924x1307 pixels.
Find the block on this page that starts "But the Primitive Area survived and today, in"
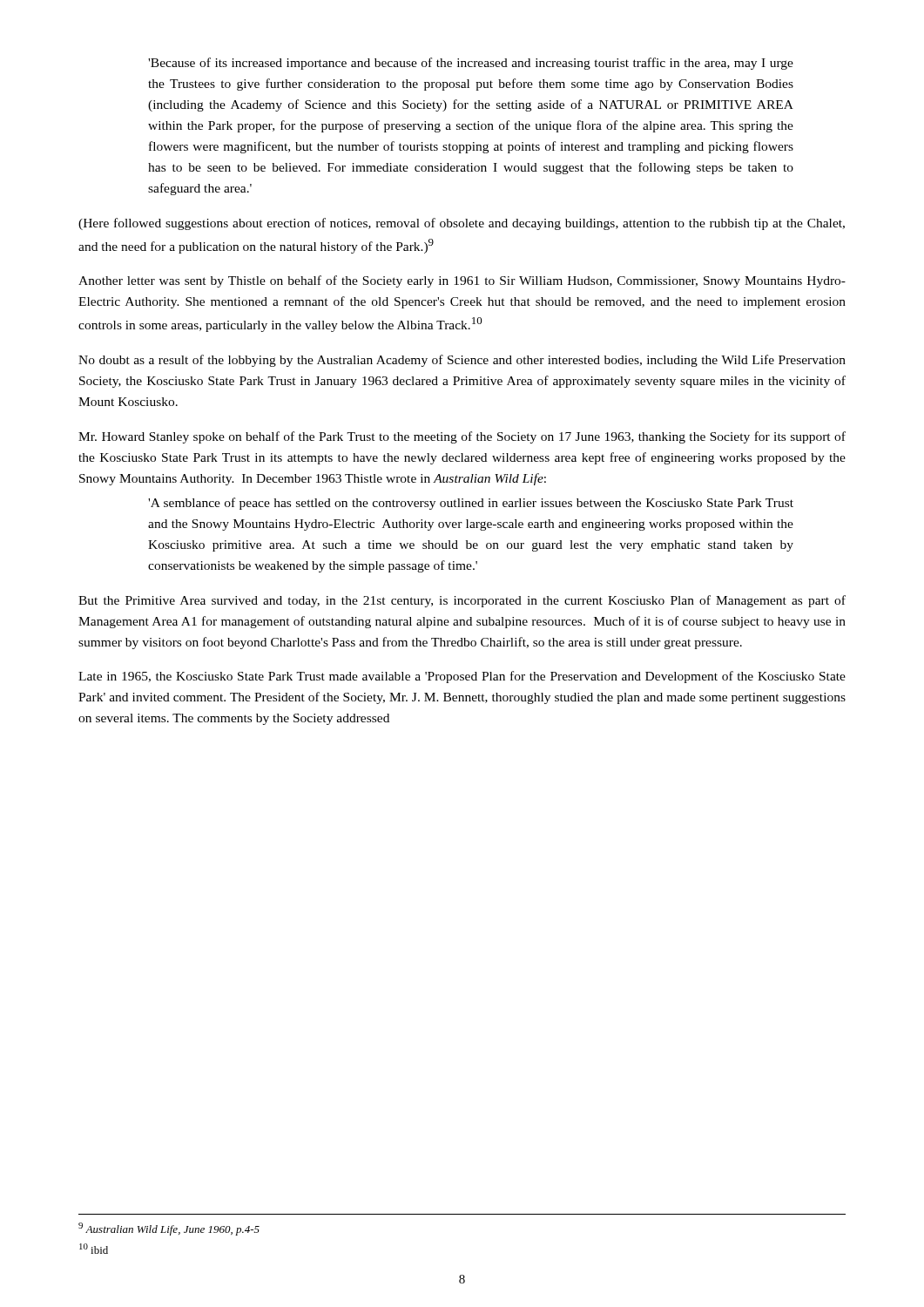[x=462, y=621]
